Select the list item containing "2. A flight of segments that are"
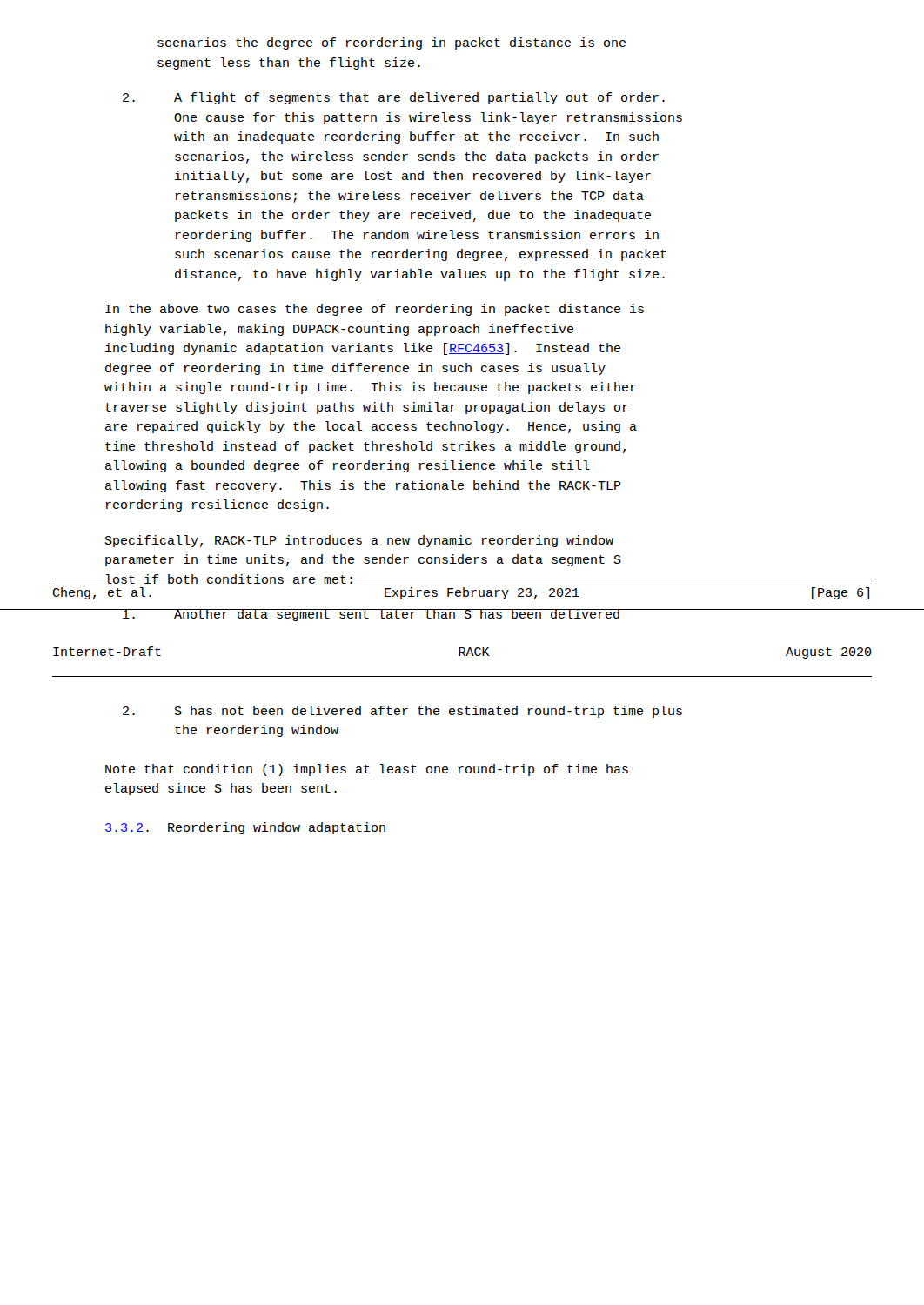 click(479, 188)
